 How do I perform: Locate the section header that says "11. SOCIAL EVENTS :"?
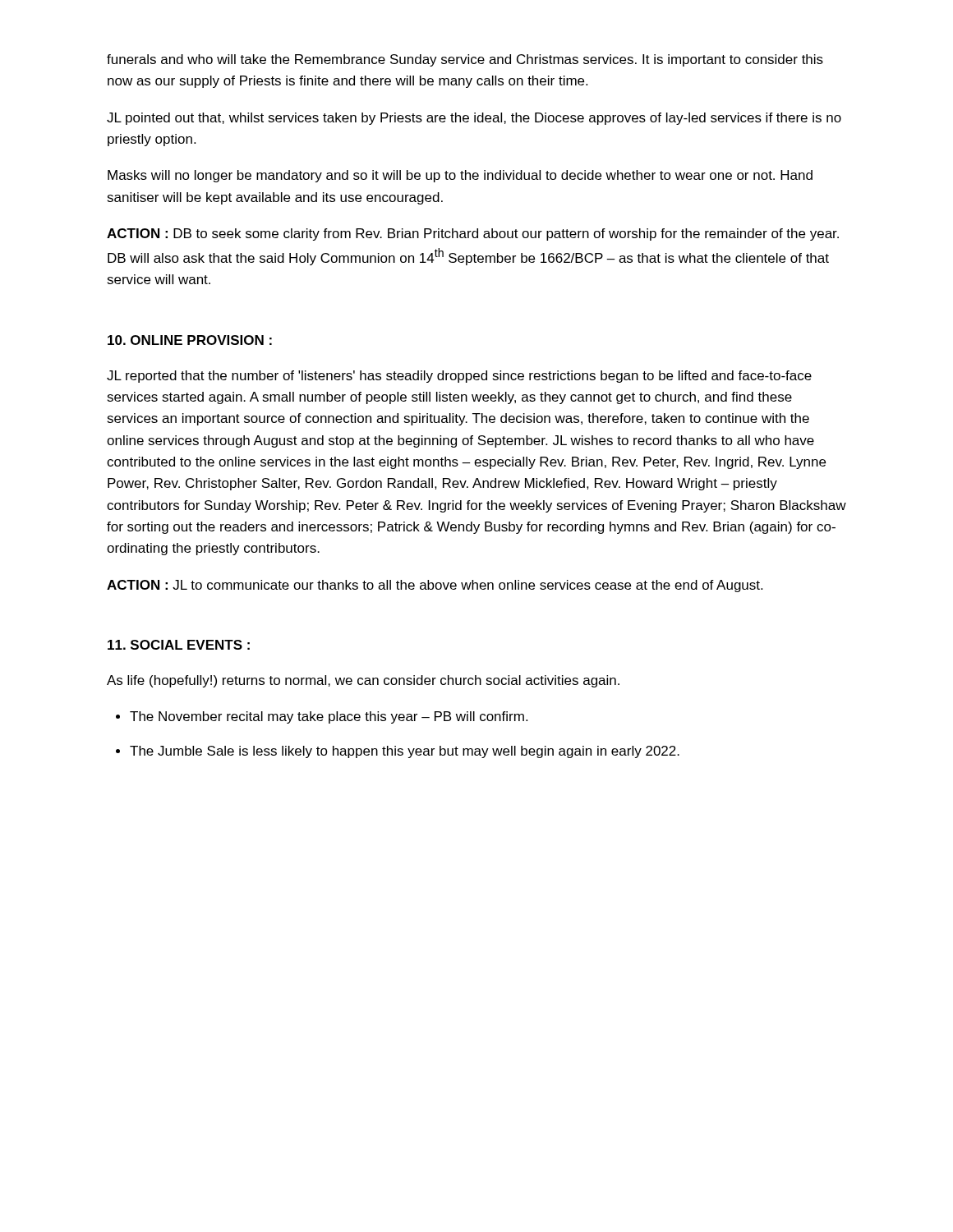(179, 645)
